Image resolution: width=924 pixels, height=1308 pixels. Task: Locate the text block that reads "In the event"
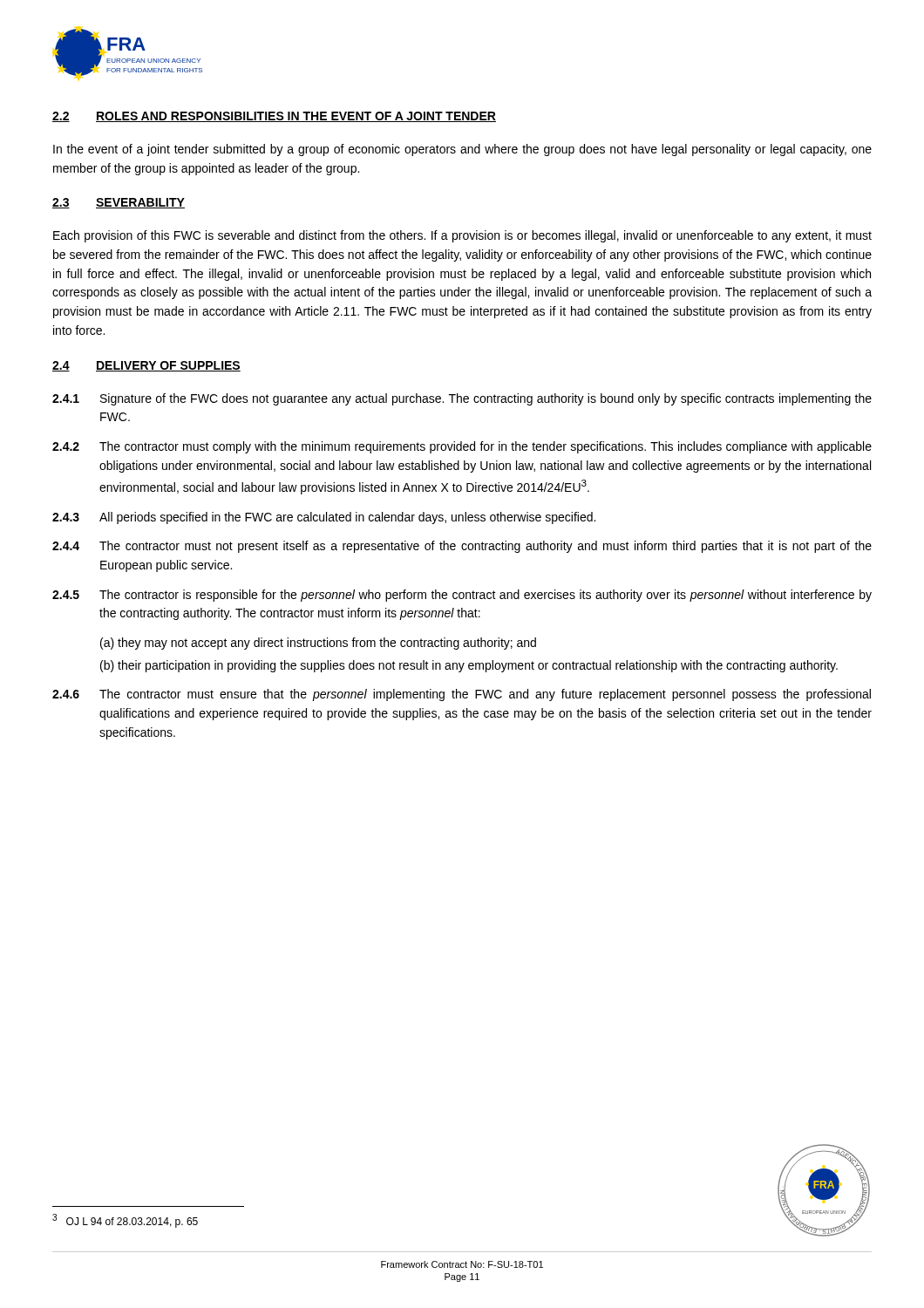(x=462, y=159)
